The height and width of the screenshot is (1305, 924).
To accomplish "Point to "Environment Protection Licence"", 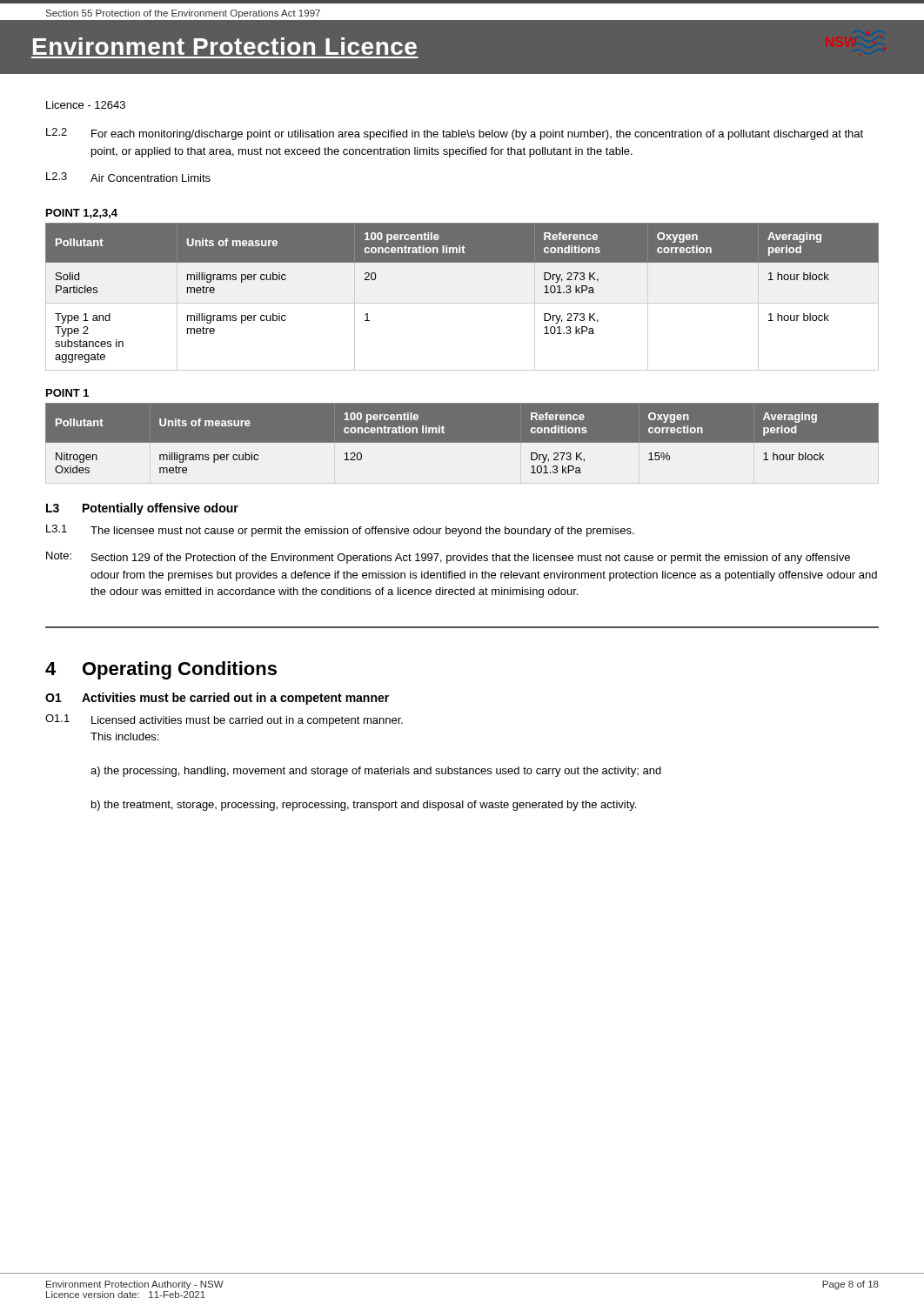I will [225, 47].
